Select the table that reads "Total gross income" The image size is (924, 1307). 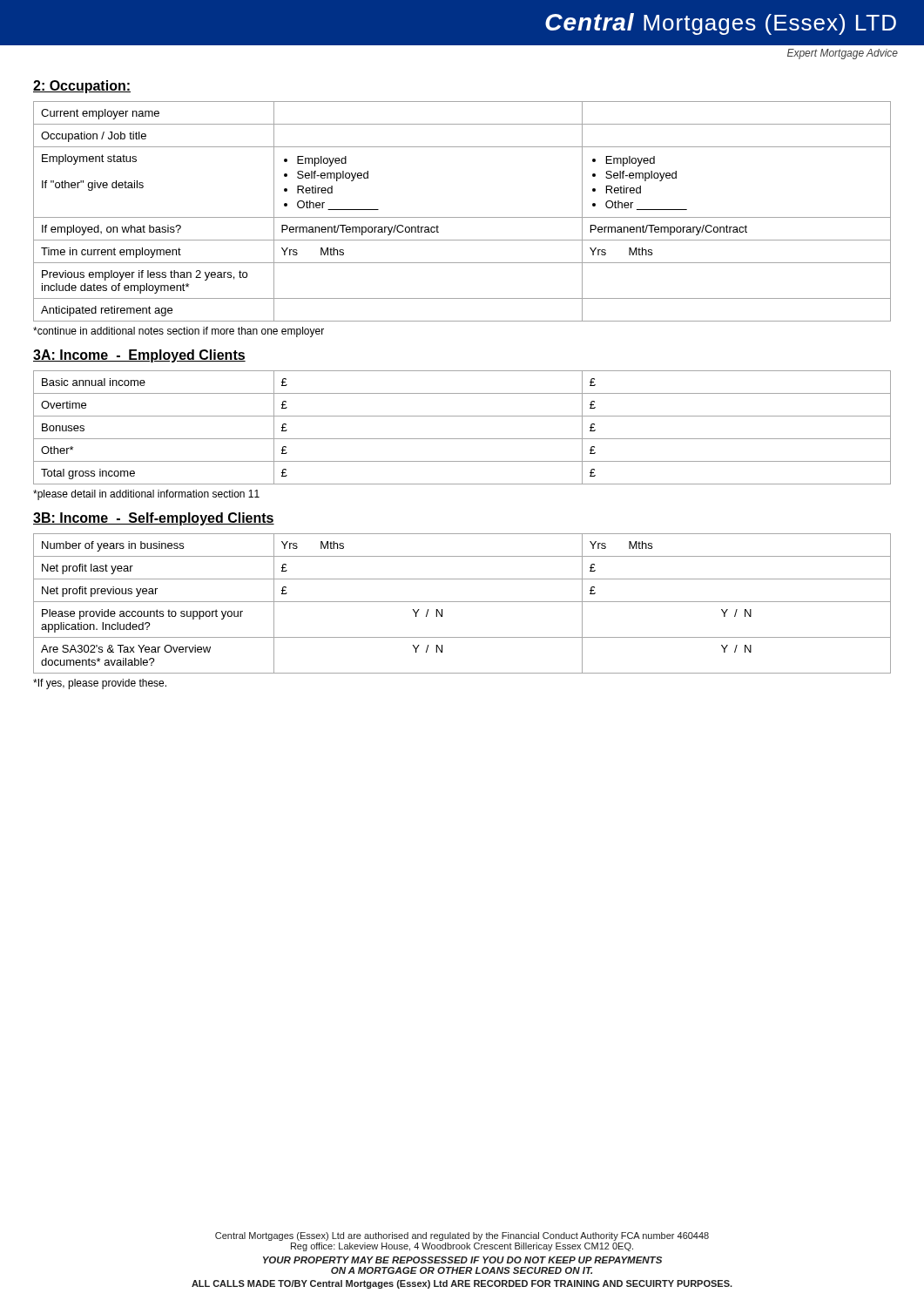tap(462, 427)
